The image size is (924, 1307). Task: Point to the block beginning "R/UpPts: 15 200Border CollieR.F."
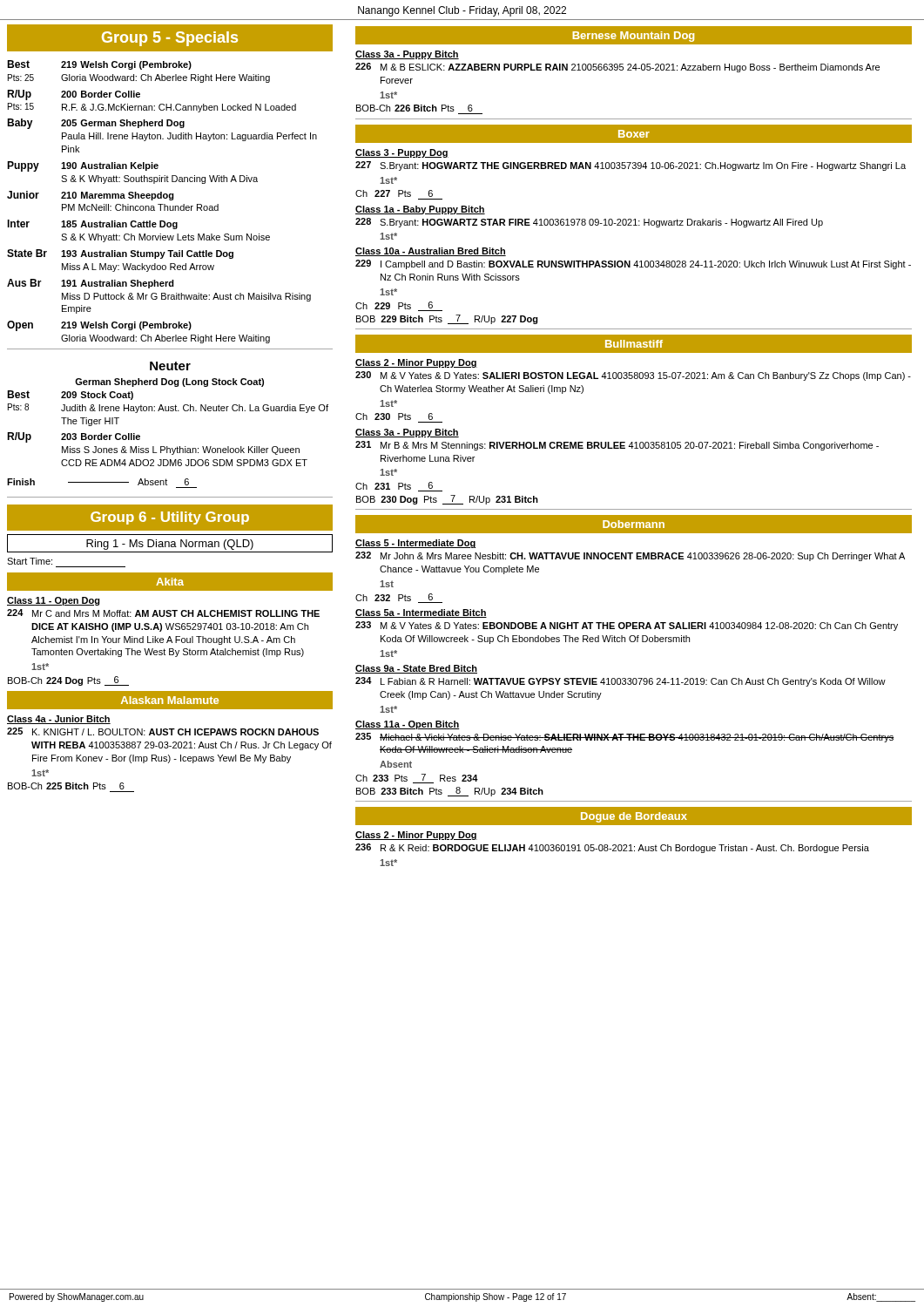(170, 101)
